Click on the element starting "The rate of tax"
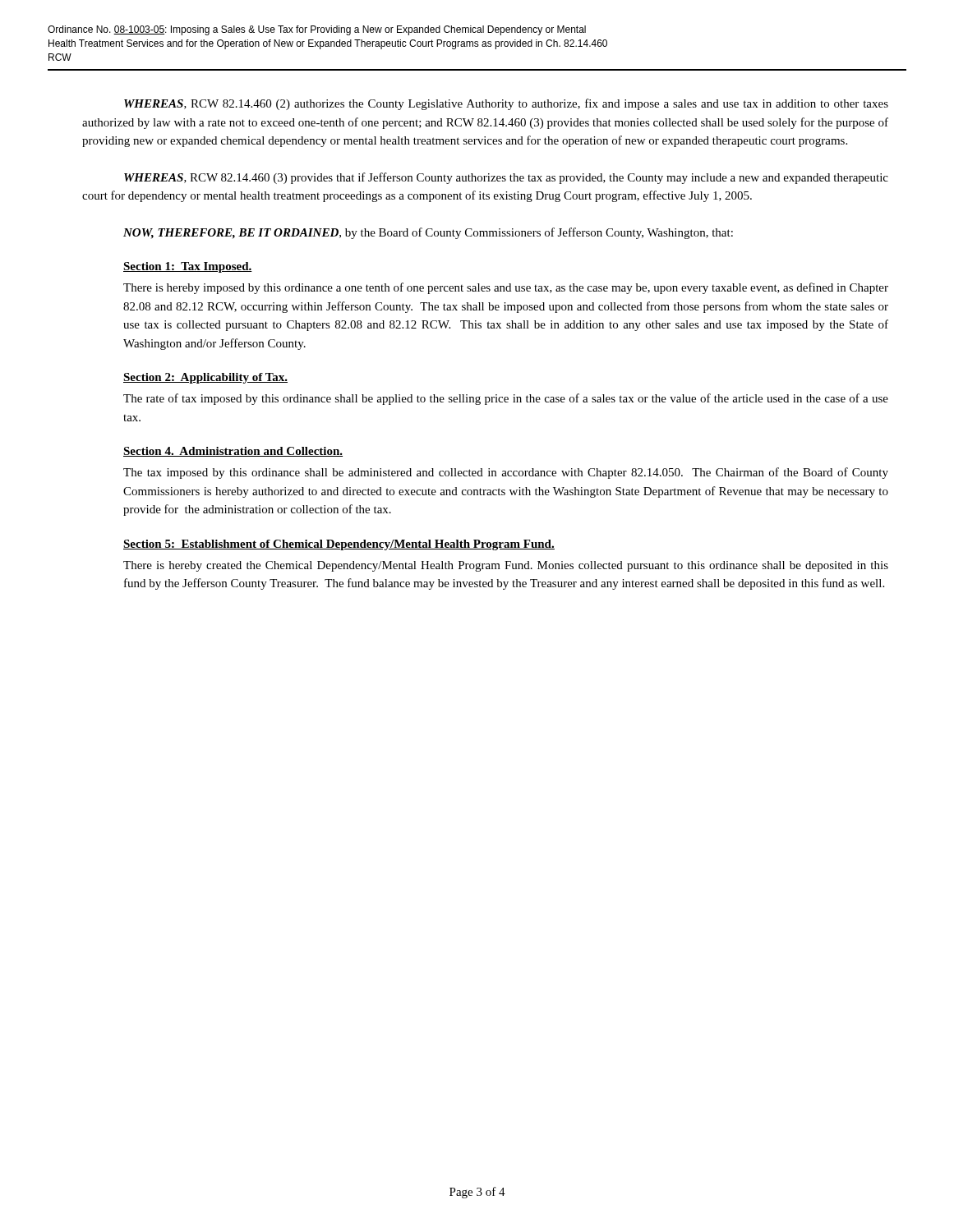954x1232 pixels. [x=506, y=408]
